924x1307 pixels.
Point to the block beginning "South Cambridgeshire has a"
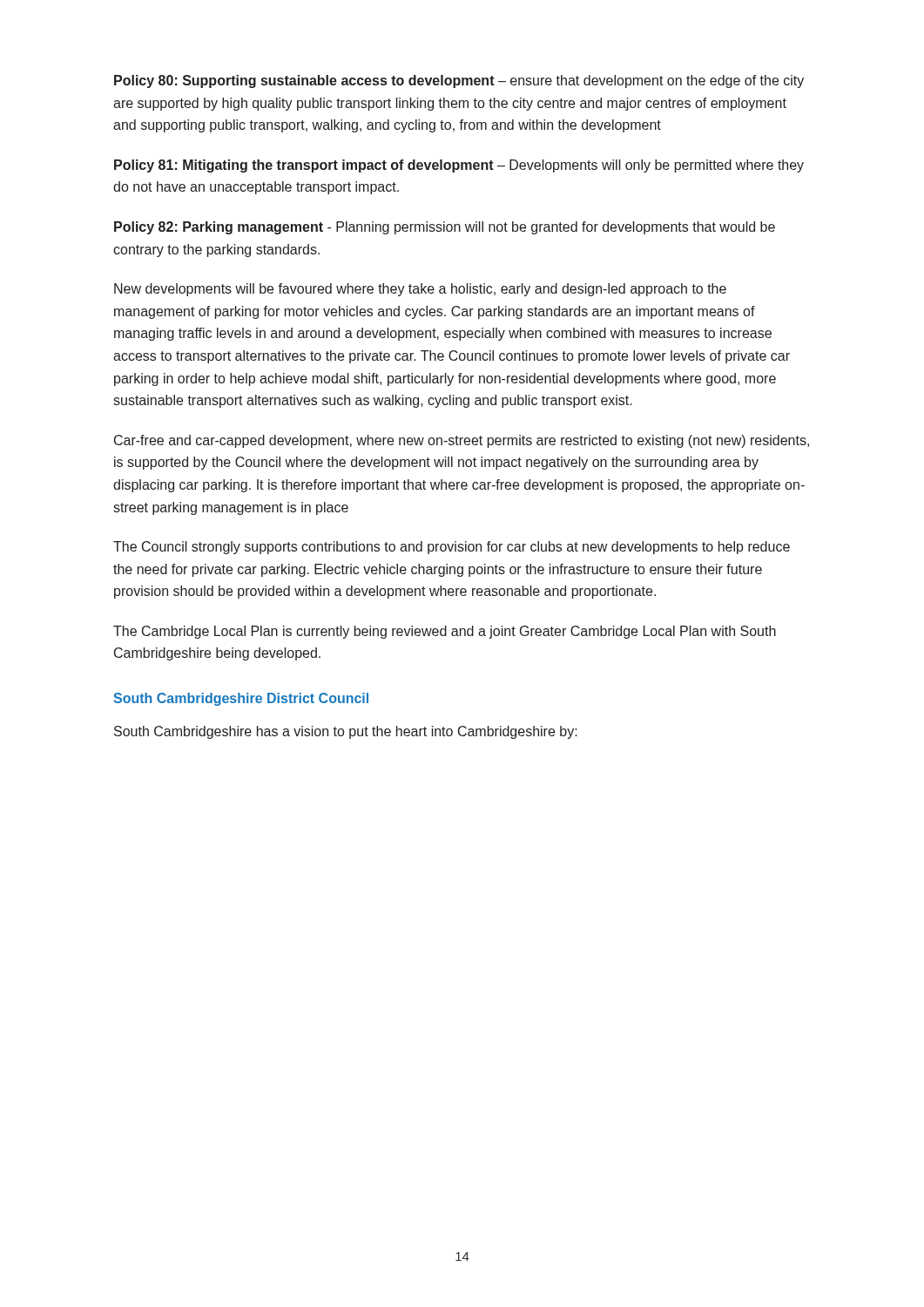click(x=346, y=732)
